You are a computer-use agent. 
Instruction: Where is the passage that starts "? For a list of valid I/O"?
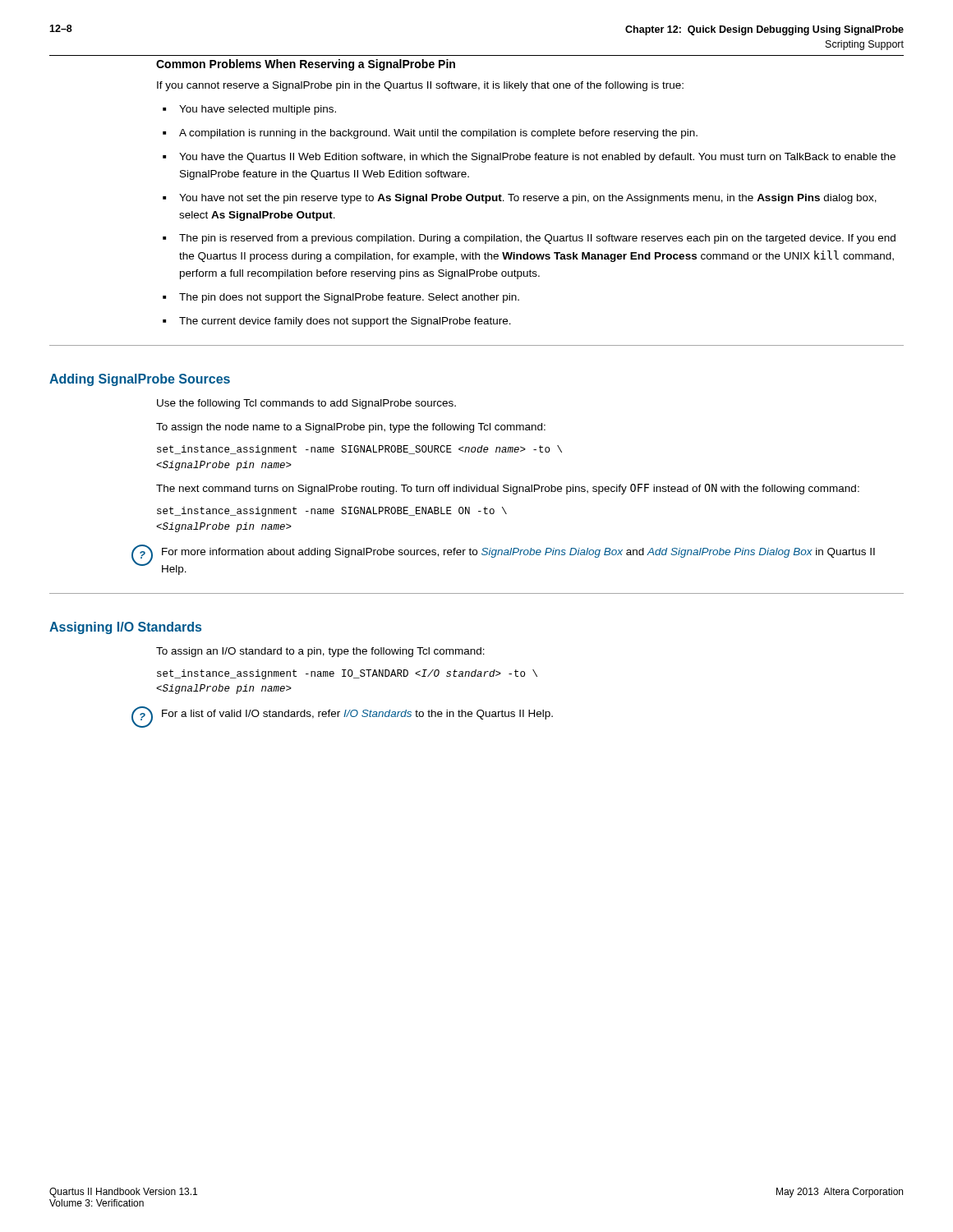[x=343, y=717]
